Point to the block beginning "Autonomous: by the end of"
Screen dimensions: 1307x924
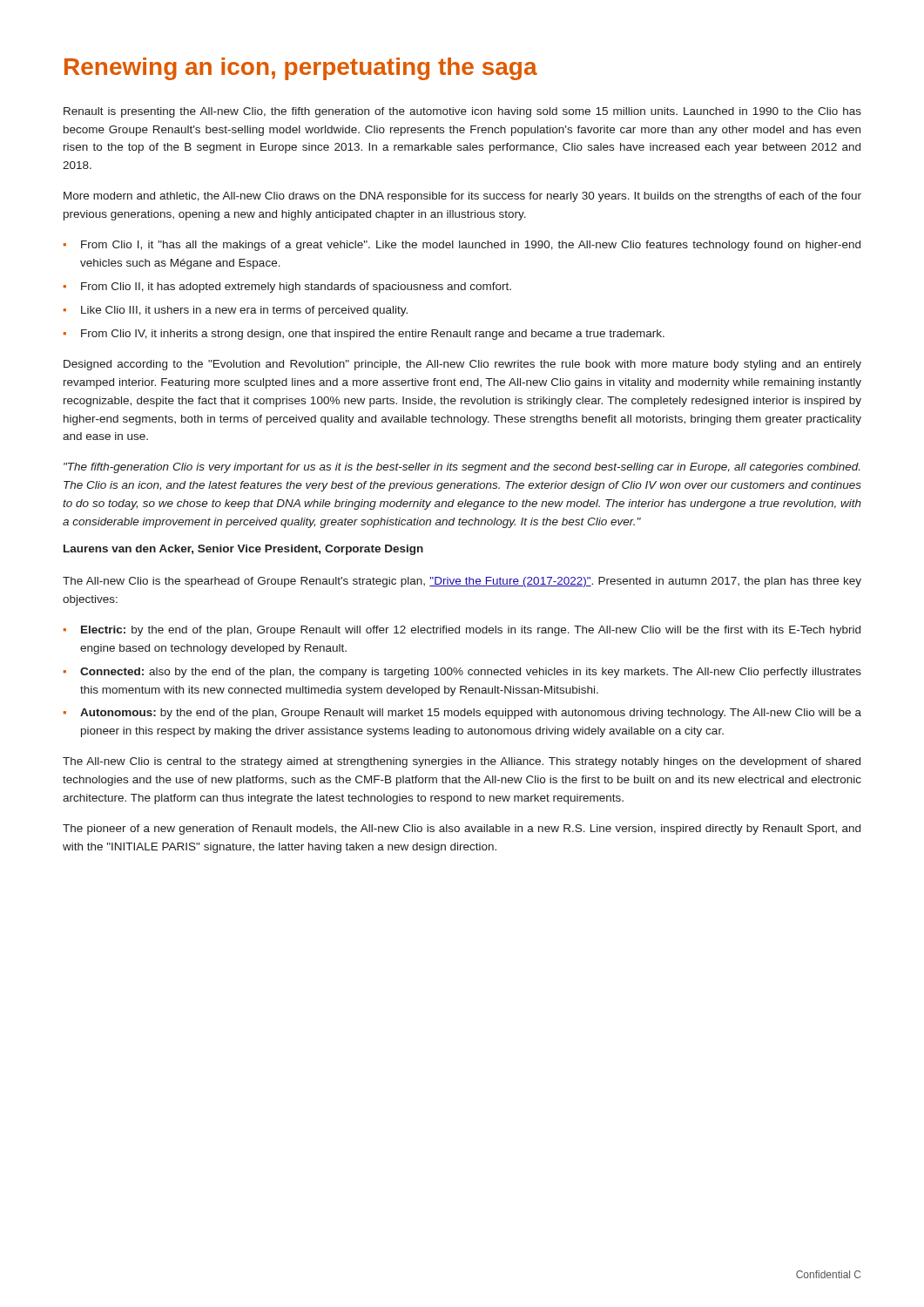[471, 722]
